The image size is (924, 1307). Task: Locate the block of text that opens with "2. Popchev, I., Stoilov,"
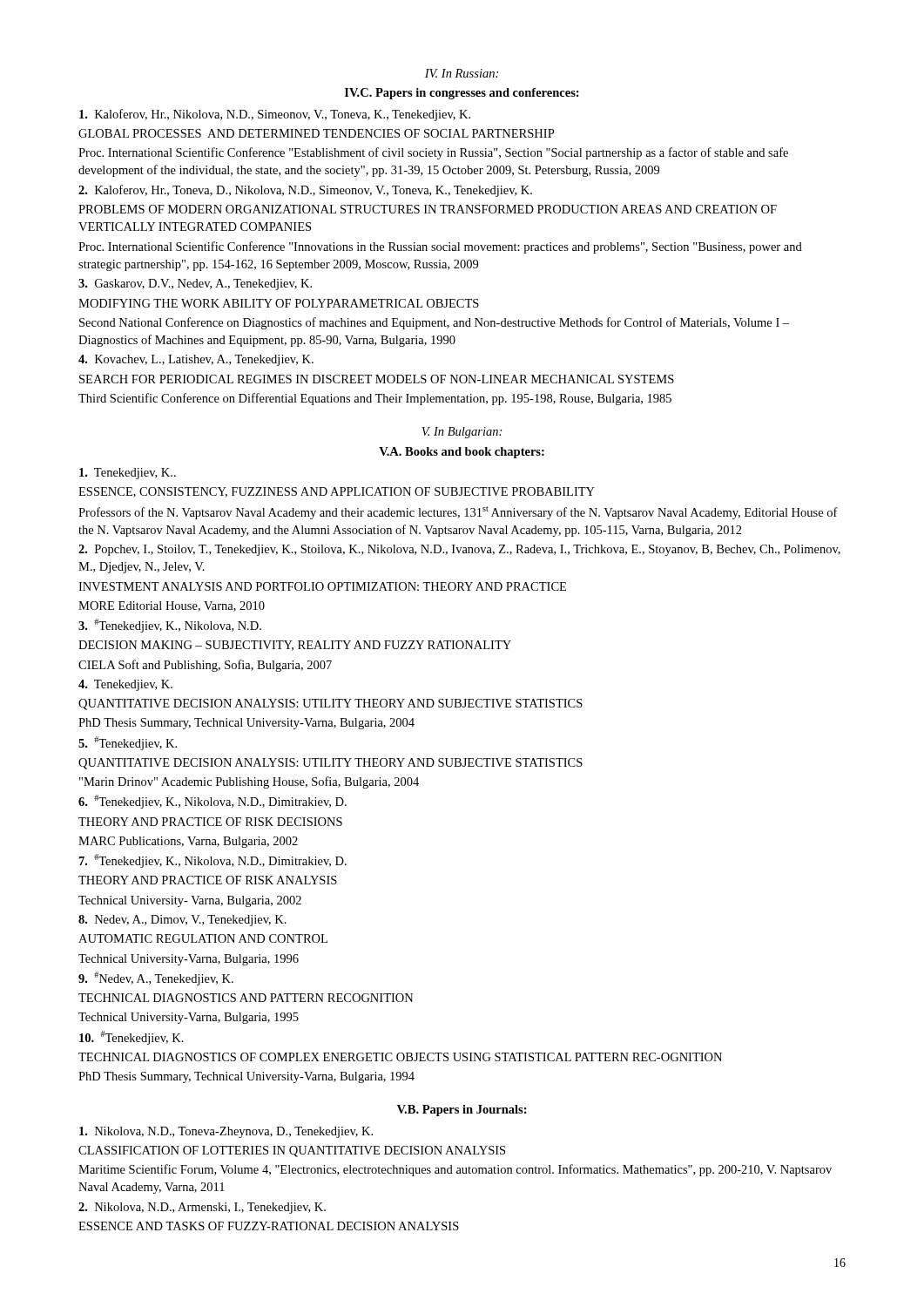[x=462, y=577]
